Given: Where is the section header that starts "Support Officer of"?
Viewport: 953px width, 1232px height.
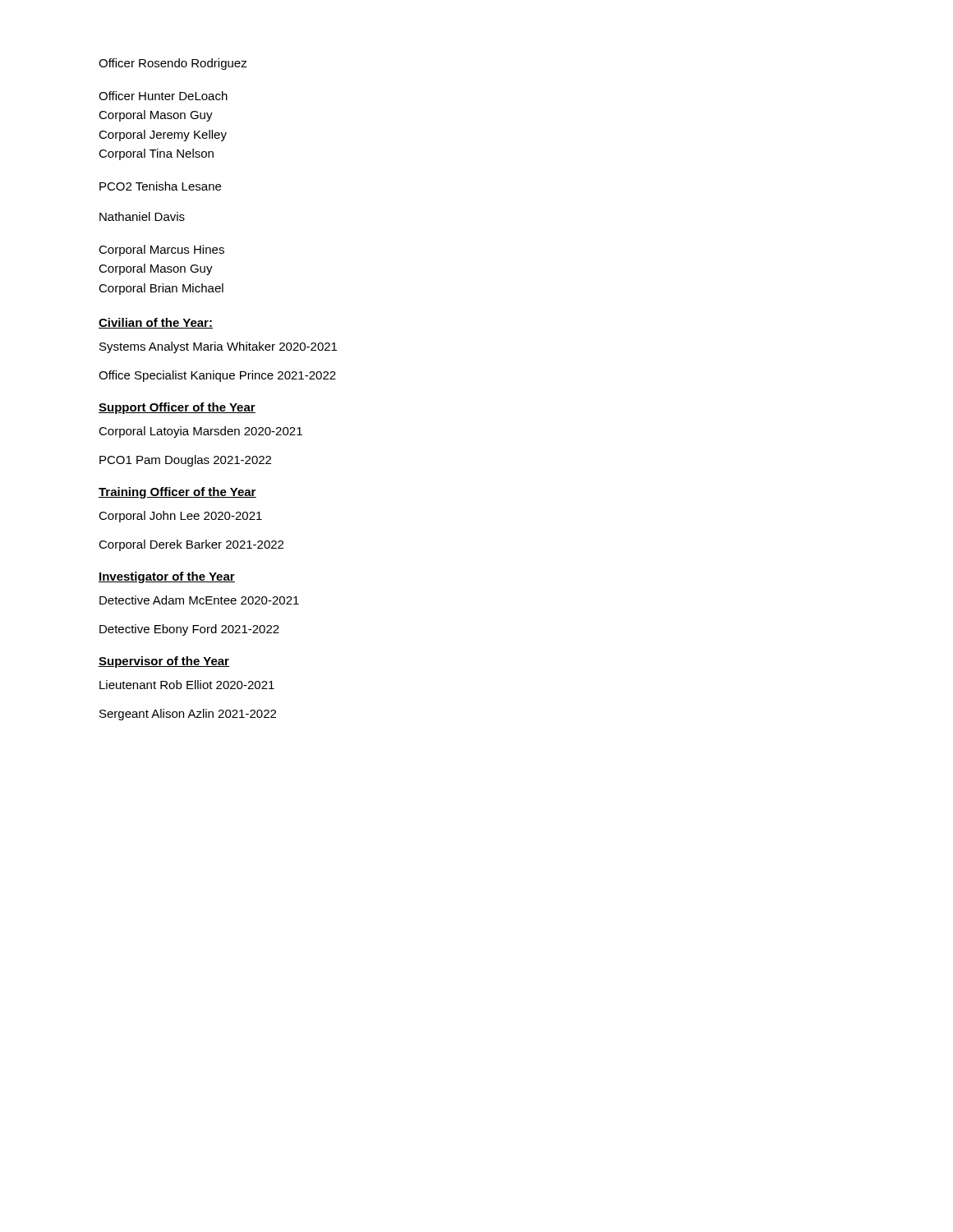Looking at the screenshot, I should (177, 407).
